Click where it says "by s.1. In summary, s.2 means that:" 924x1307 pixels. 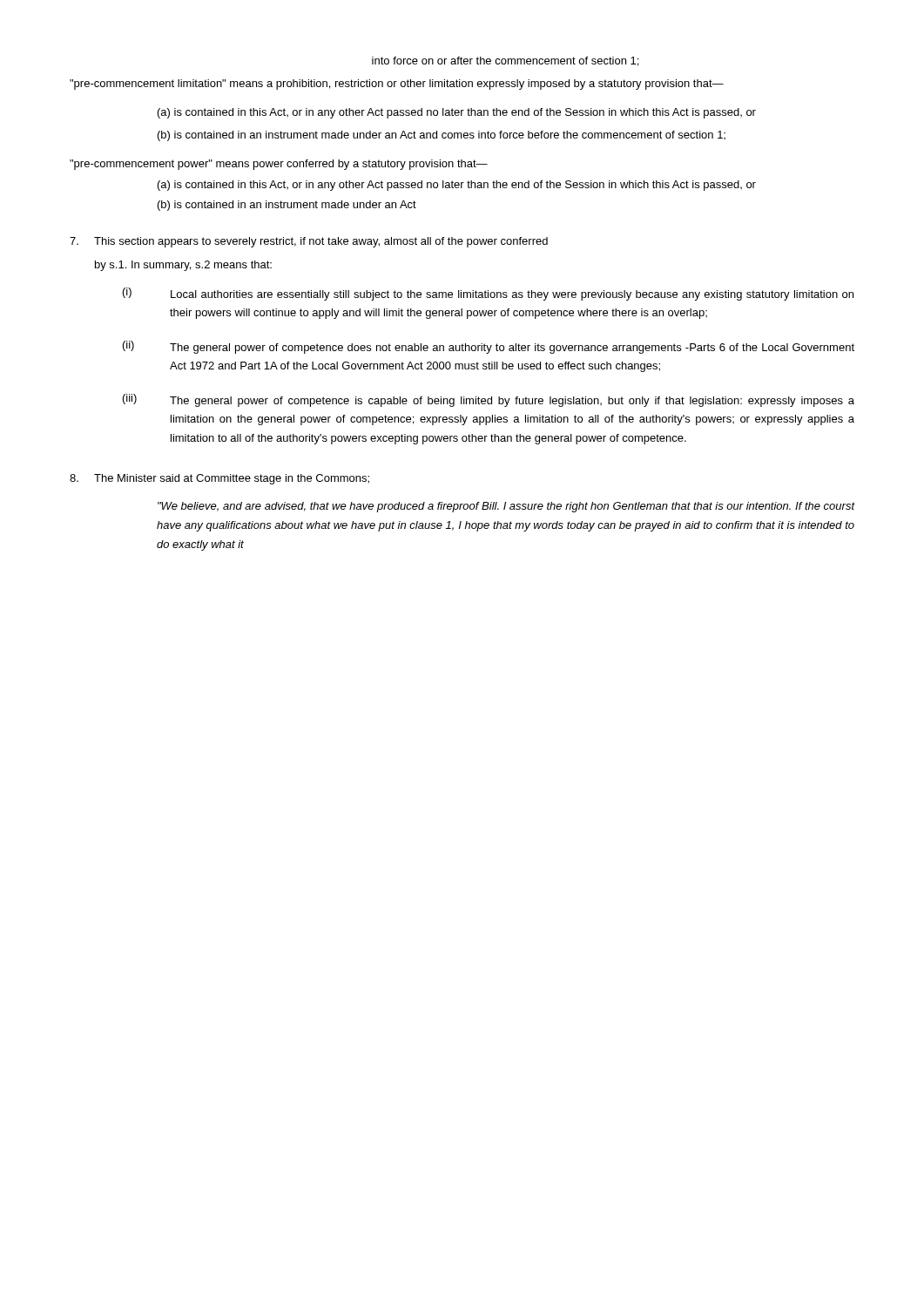click(x=183, y=264)
